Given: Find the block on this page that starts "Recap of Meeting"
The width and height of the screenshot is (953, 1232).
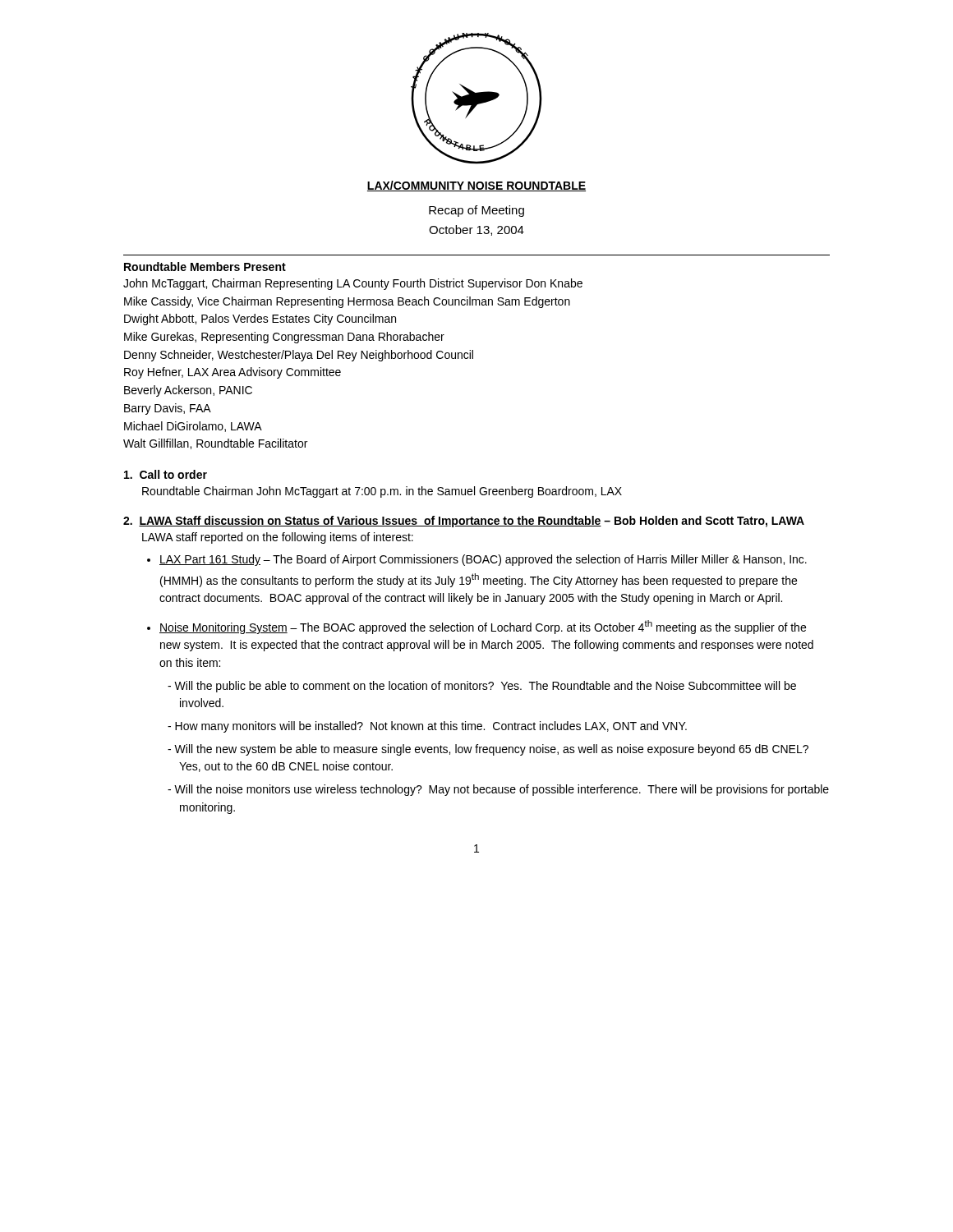Looking at the screenshot, I should [476, 220].
